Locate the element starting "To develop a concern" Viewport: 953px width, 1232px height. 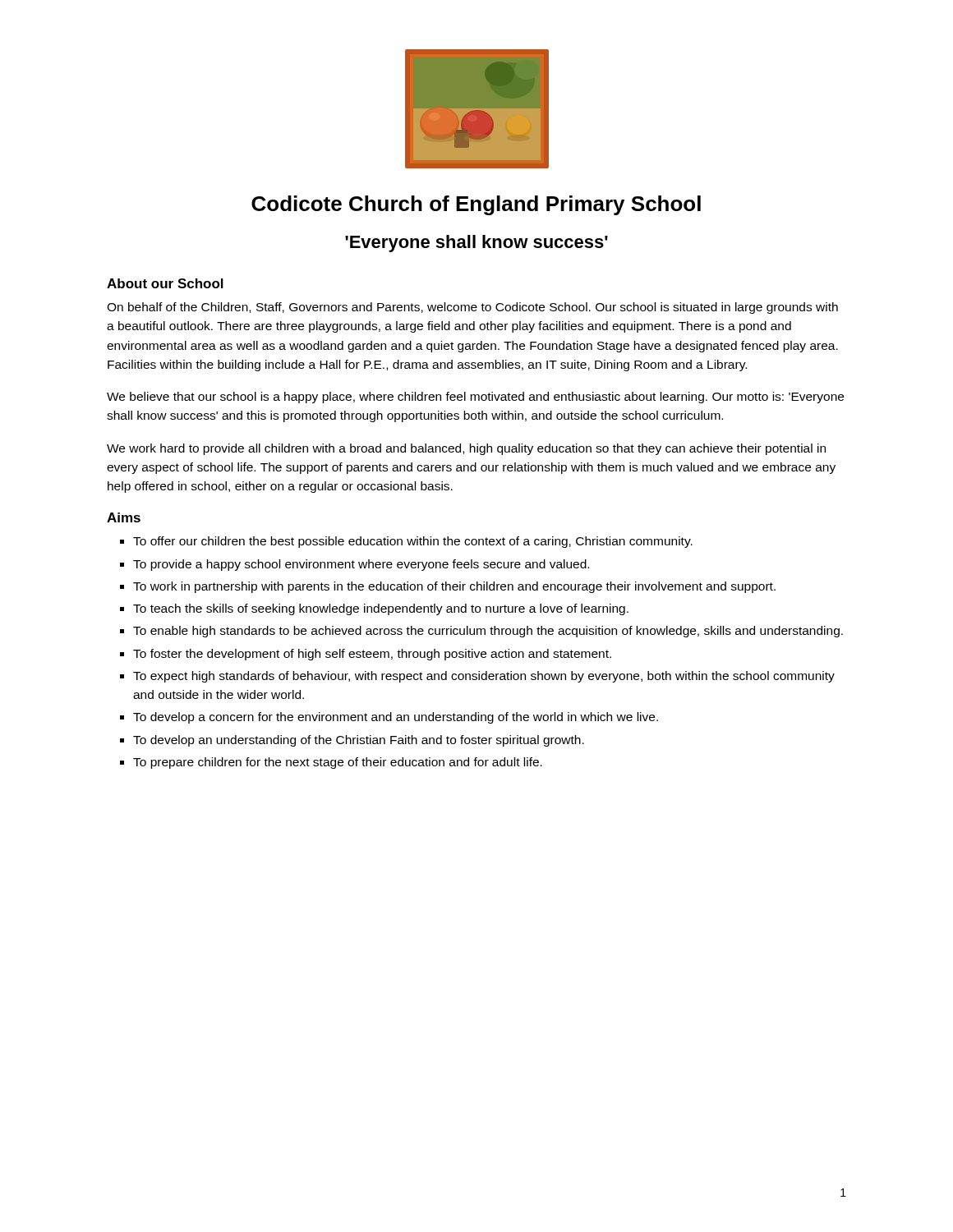click(396, 717)
